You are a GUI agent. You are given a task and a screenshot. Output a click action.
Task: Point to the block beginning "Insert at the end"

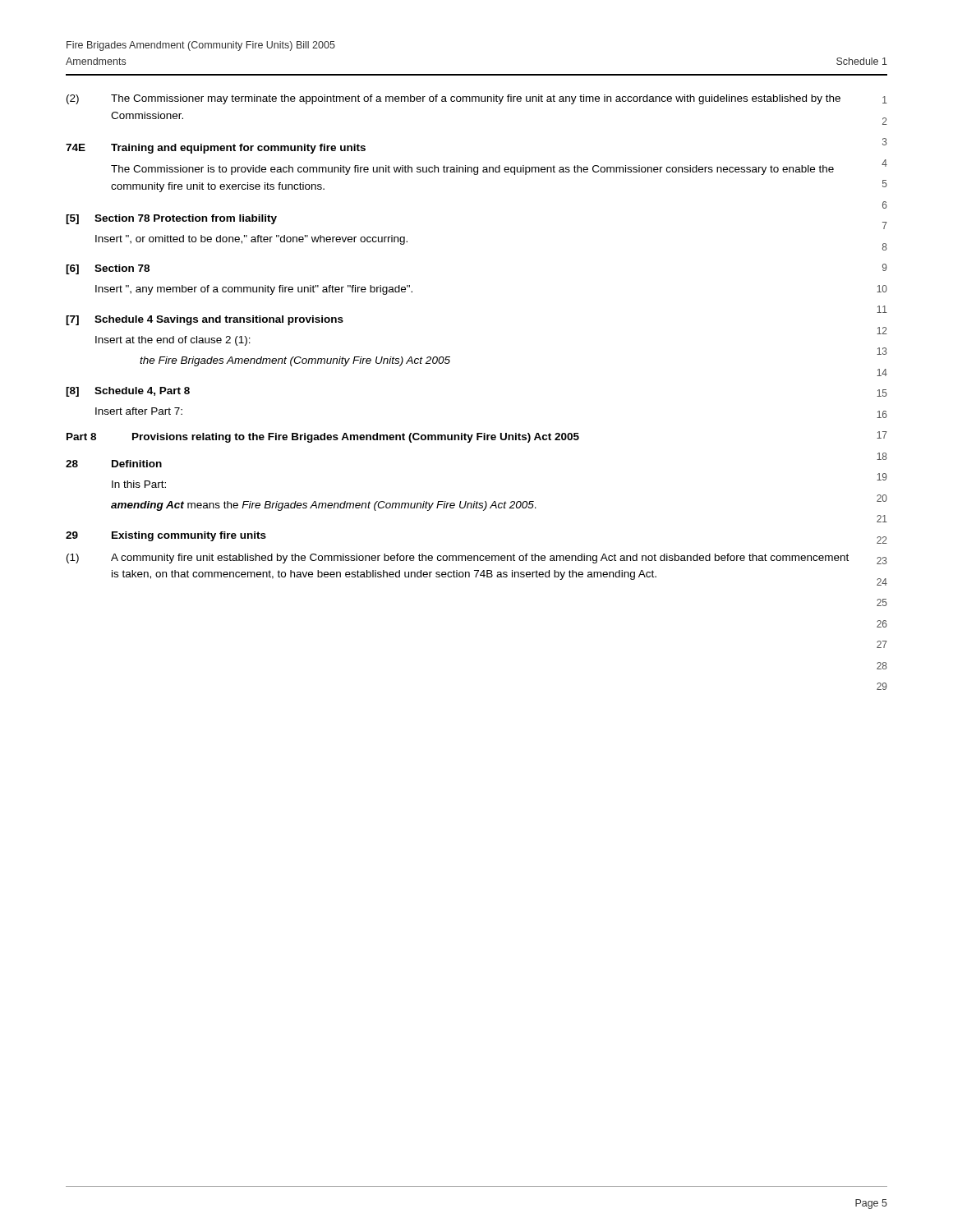click(x=173, y=340)
